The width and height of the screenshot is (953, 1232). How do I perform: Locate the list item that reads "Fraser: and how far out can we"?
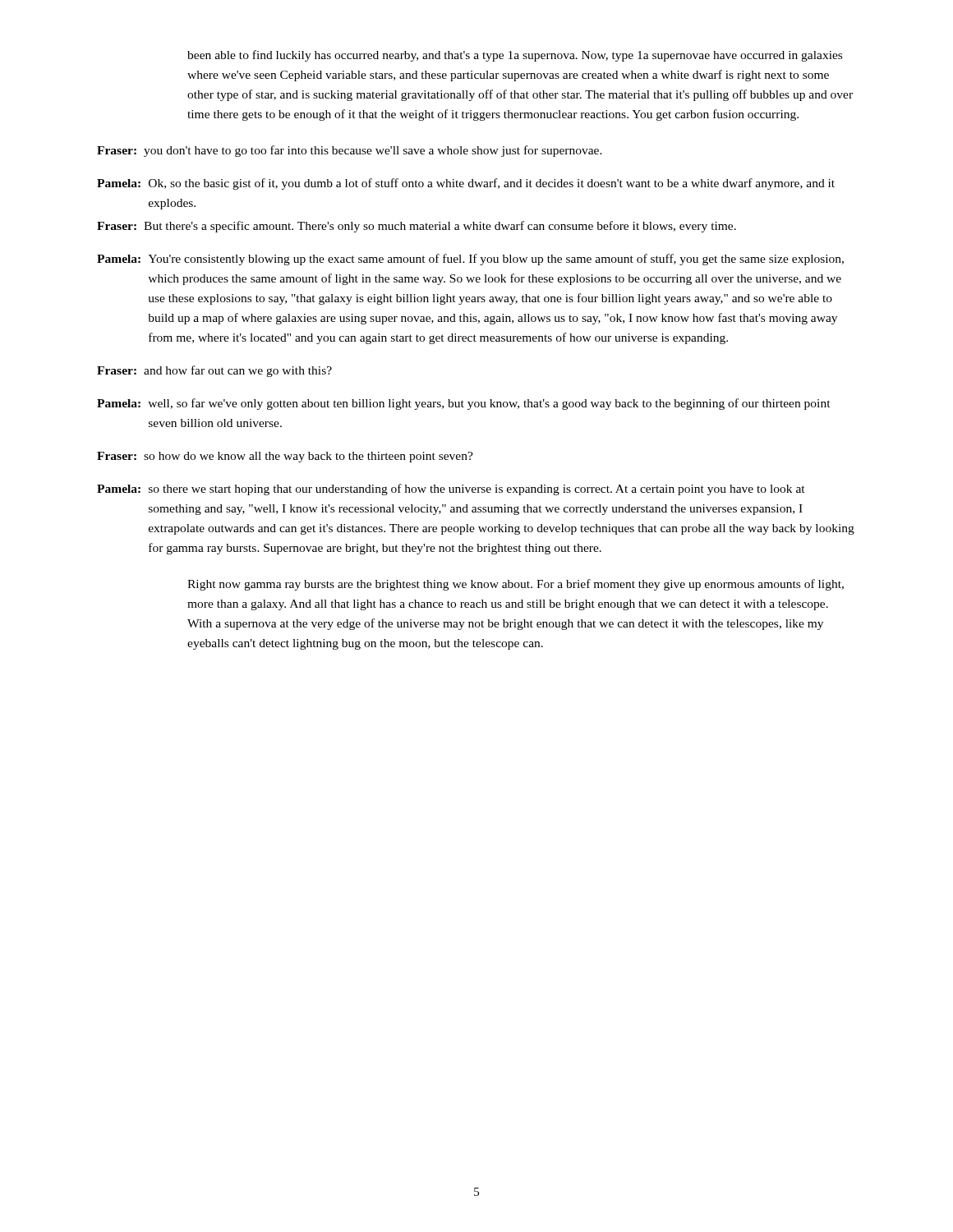(x=214, y=371)
